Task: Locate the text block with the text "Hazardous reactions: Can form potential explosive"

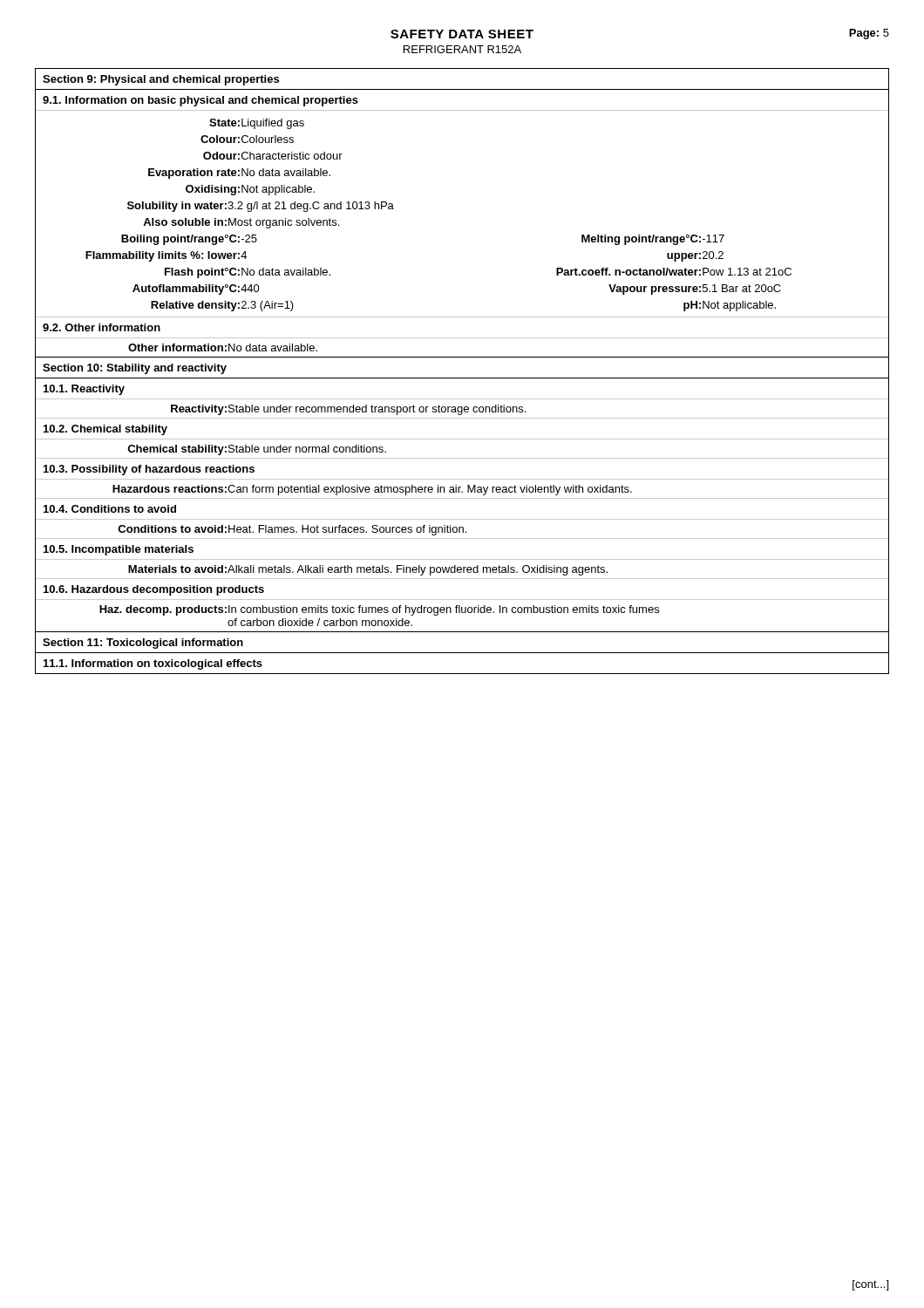Action: pyautogui.click(x=462, y=489)
